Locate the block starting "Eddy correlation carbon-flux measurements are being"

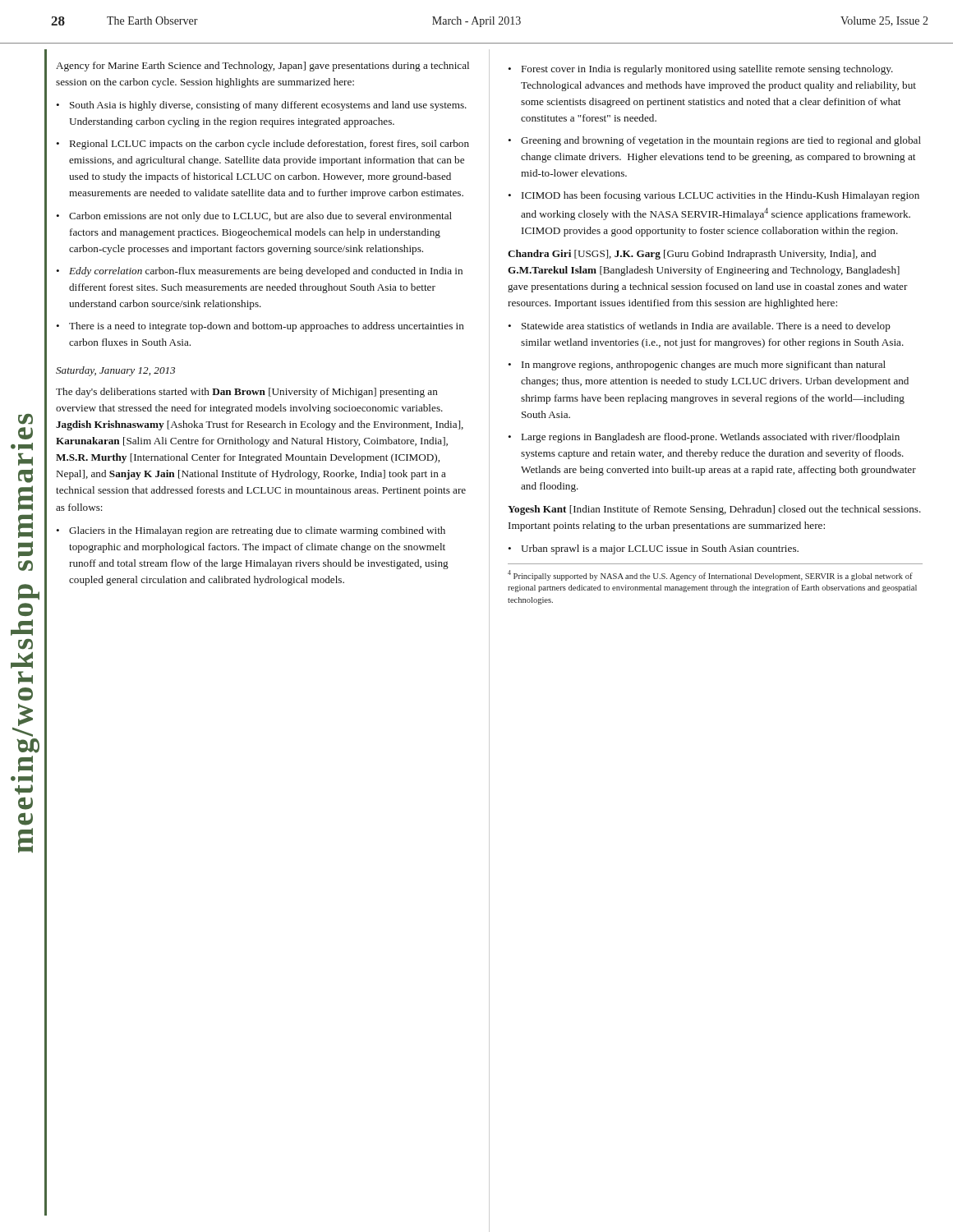tap(263, 287)
